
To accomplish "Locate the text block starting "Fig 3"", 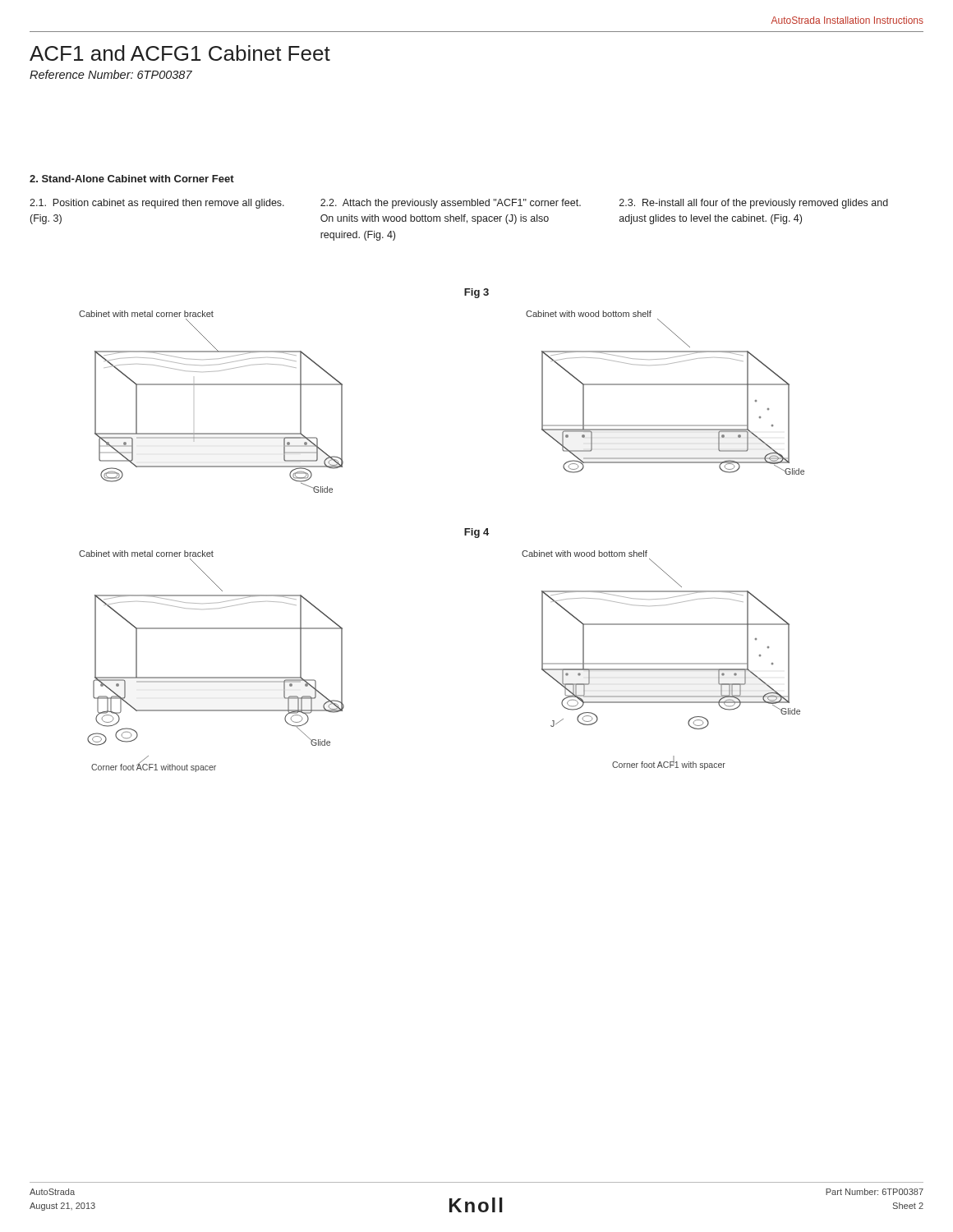I will (x=476, y=292).
